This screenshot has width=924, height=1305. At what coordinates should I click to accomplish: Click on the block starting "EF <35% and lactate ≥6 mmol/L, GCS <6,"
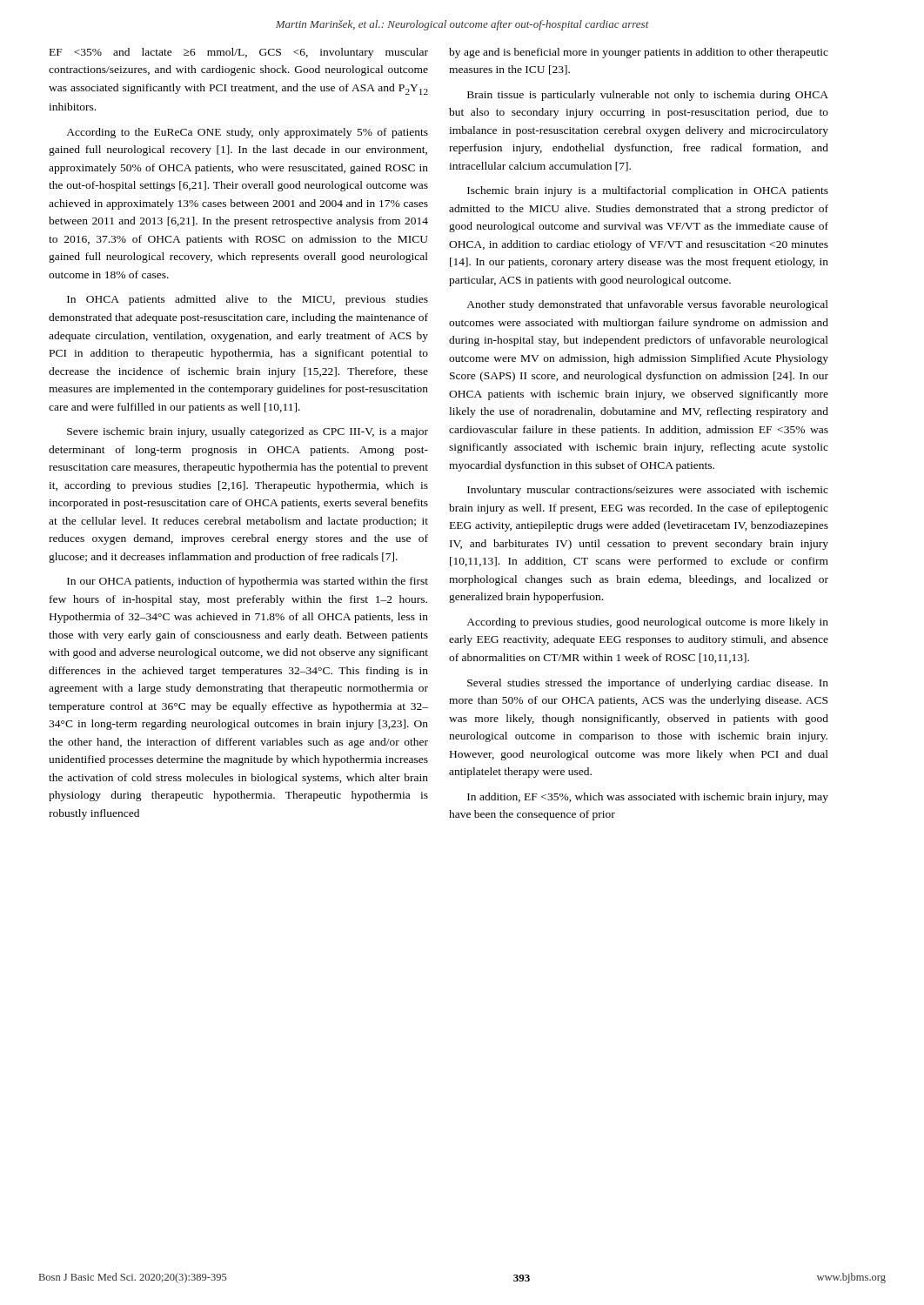[x=238, y=433]
